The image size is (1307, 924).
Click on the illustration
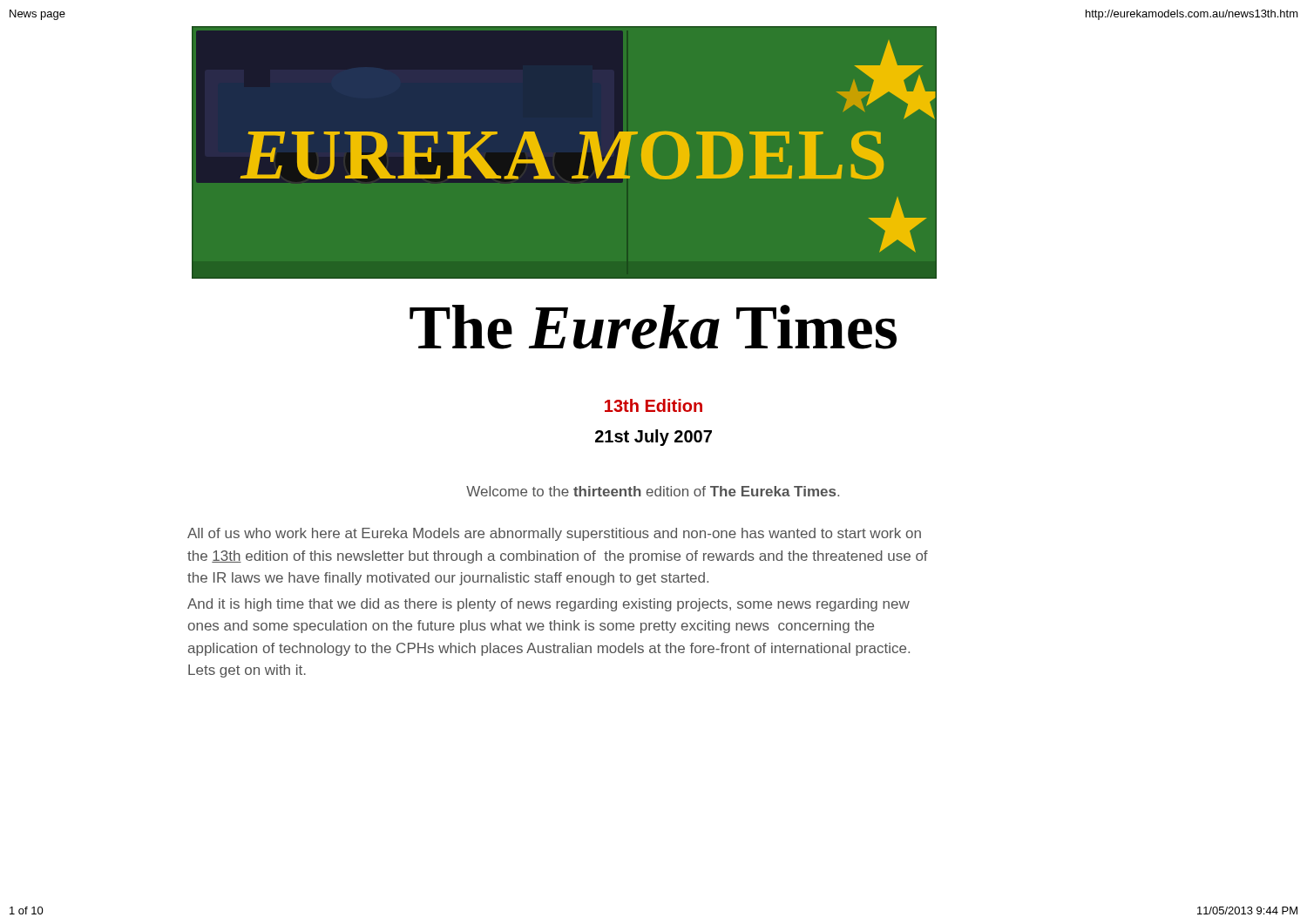564,152
